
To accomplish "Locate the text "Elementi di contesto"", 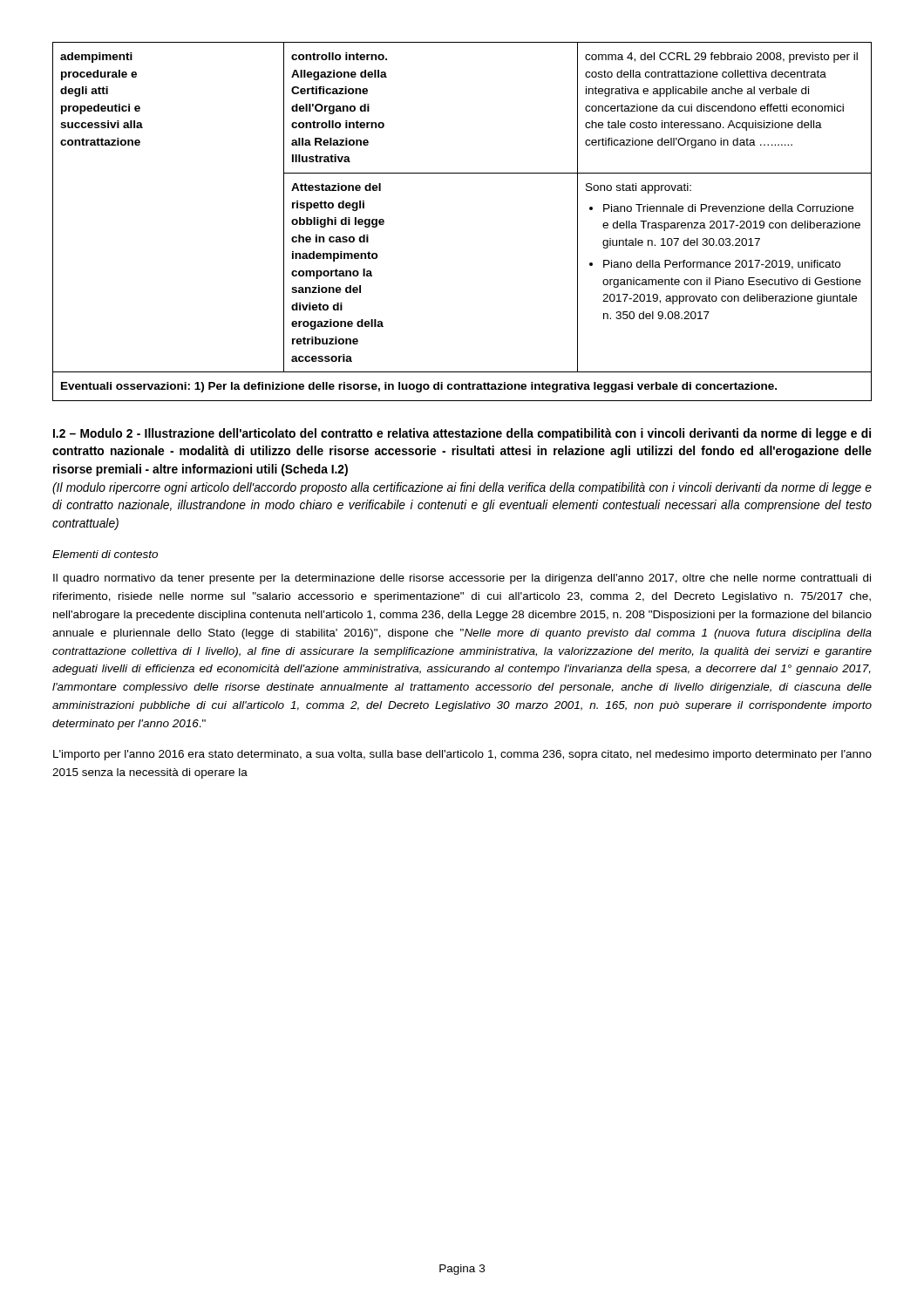I will [105, 554].
